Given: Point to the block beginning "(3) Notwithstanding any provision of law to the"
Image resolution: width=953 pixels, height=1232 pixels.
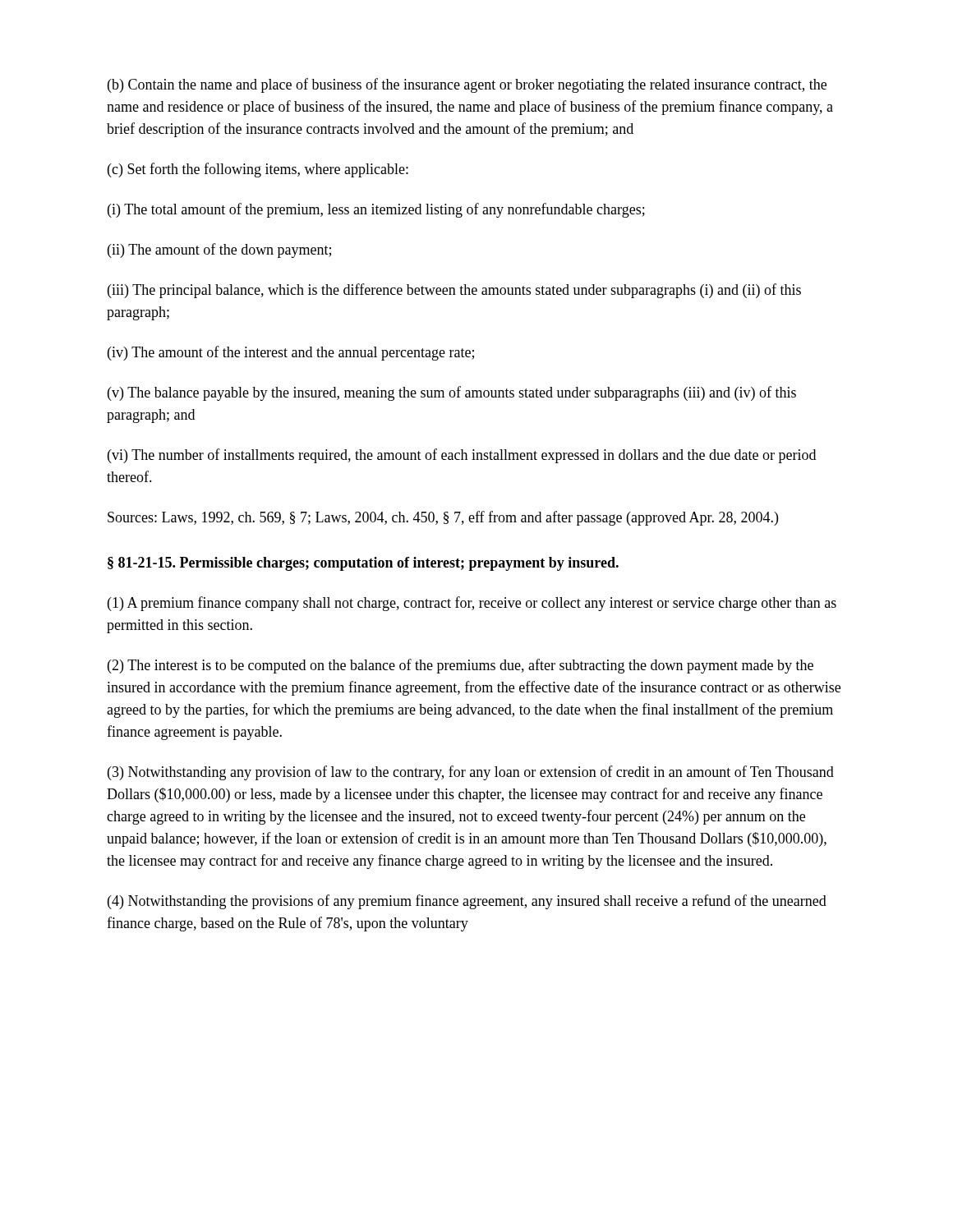Looking at the screenshot, I should tap(470, 816).
